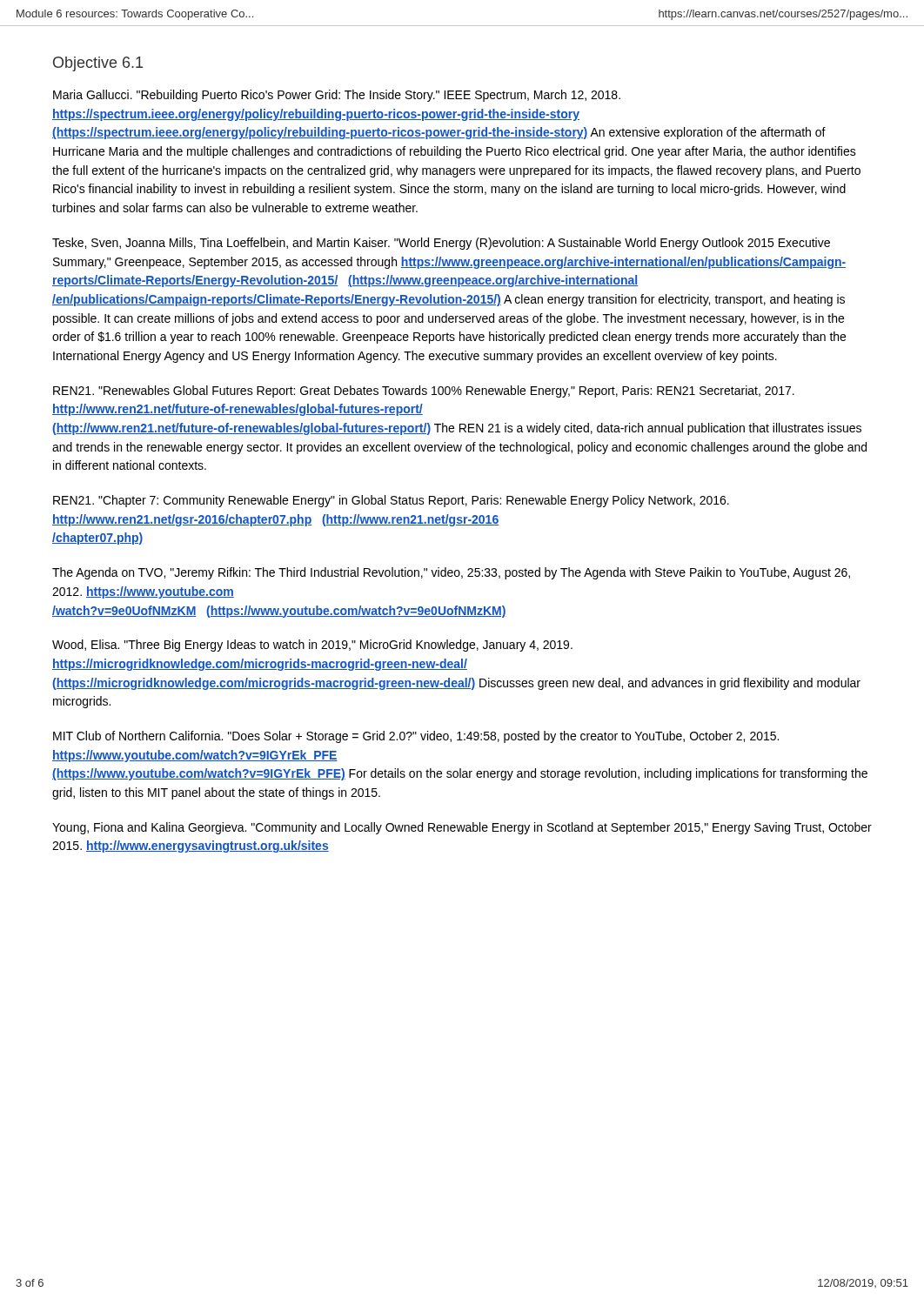Find the text block that says "The Agenda on"
The height and width of the screenshot is (1305, 924).
click(451, 573)
